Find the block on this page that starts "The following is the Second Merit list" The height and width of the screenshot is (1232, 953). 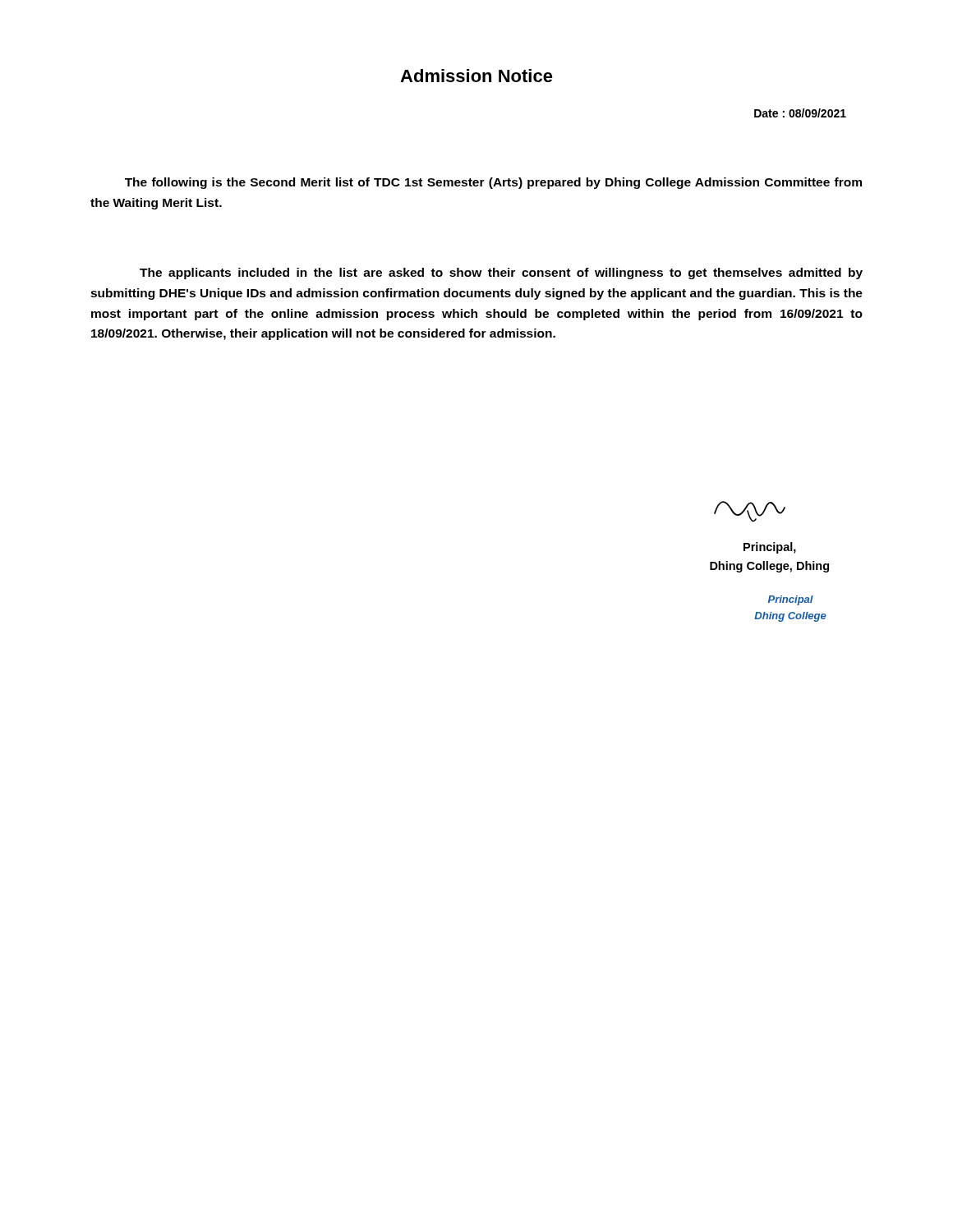476,192
